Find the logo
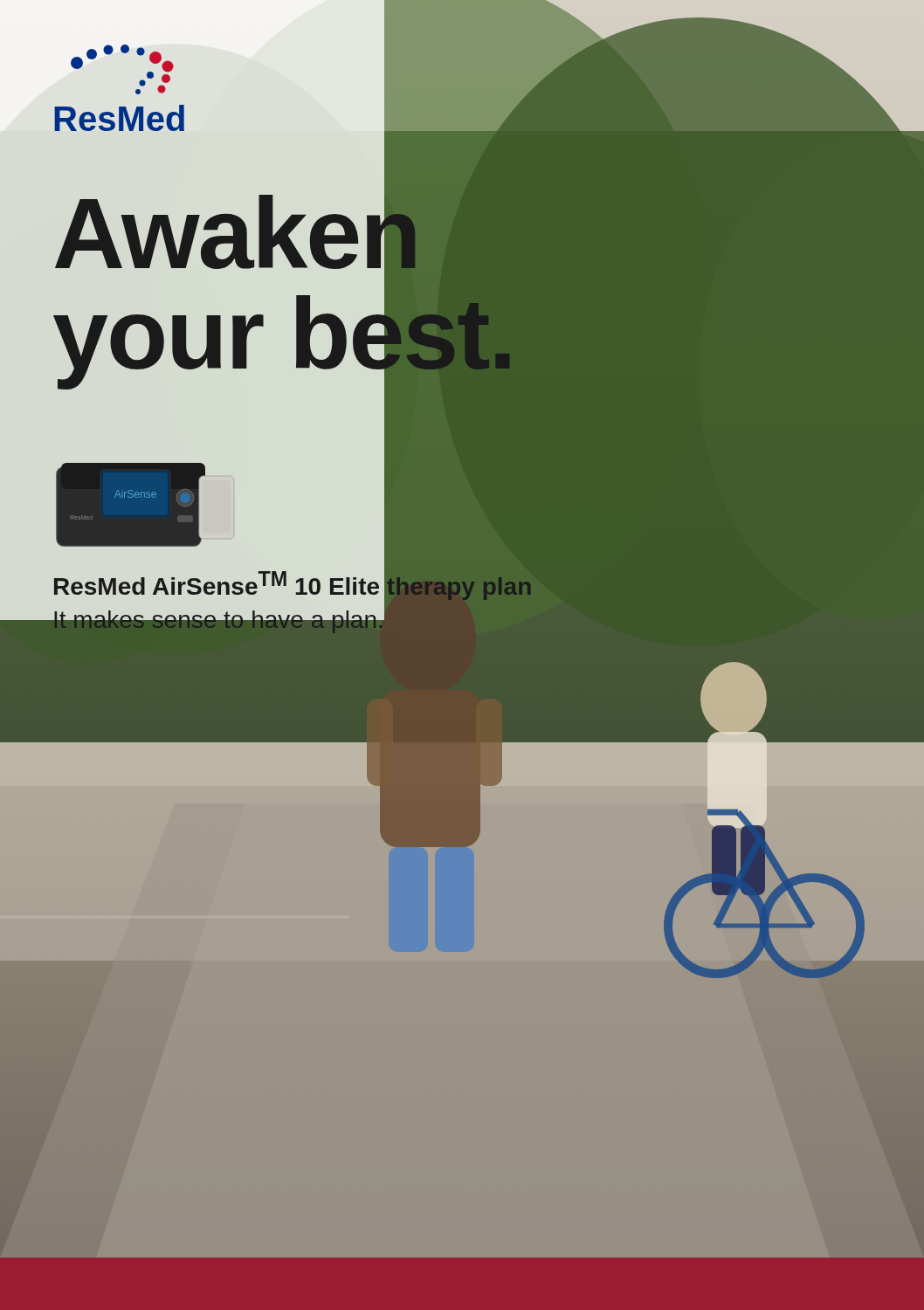Image resolution: width=924 pixels, height=1310 pixels. [x=140, y=93]
